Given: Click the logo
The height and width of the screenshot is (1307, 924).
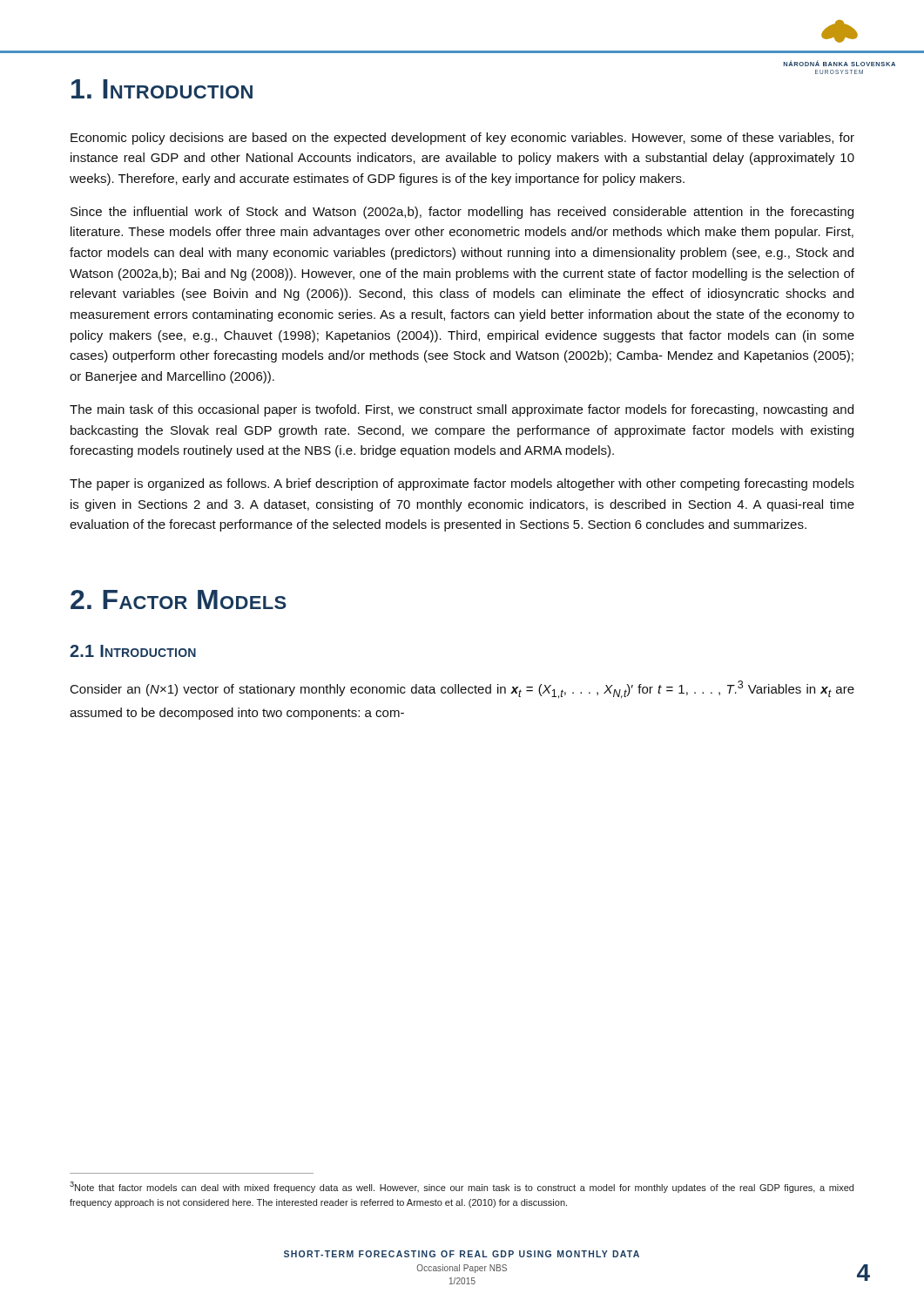Looking at the screenshot, I should pos(840,46).
